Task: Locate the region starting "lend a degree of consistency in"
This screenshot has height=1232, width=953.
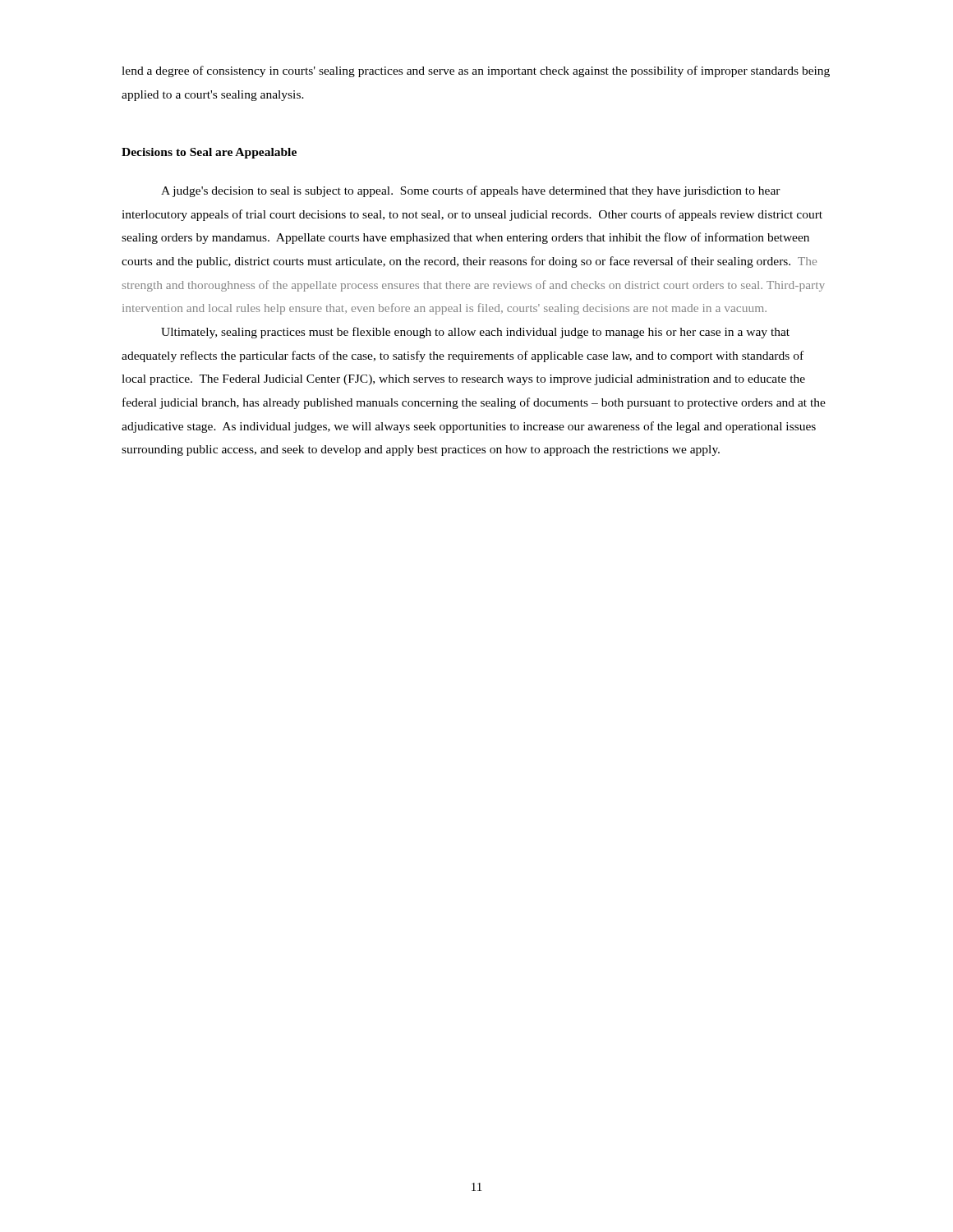Action: click(476, 82)
